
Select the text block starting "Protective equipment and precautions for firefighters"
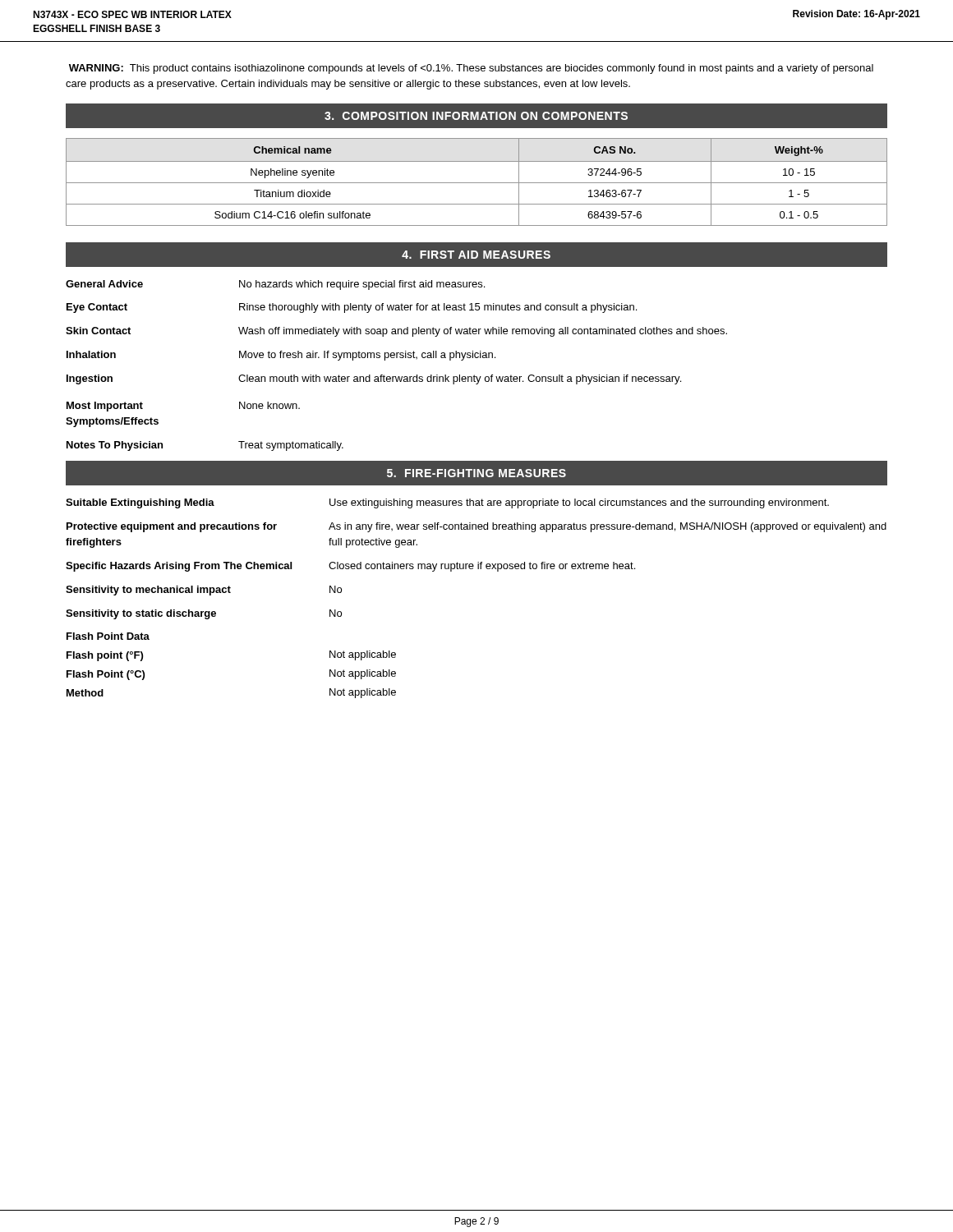click(x=476, y=535)
